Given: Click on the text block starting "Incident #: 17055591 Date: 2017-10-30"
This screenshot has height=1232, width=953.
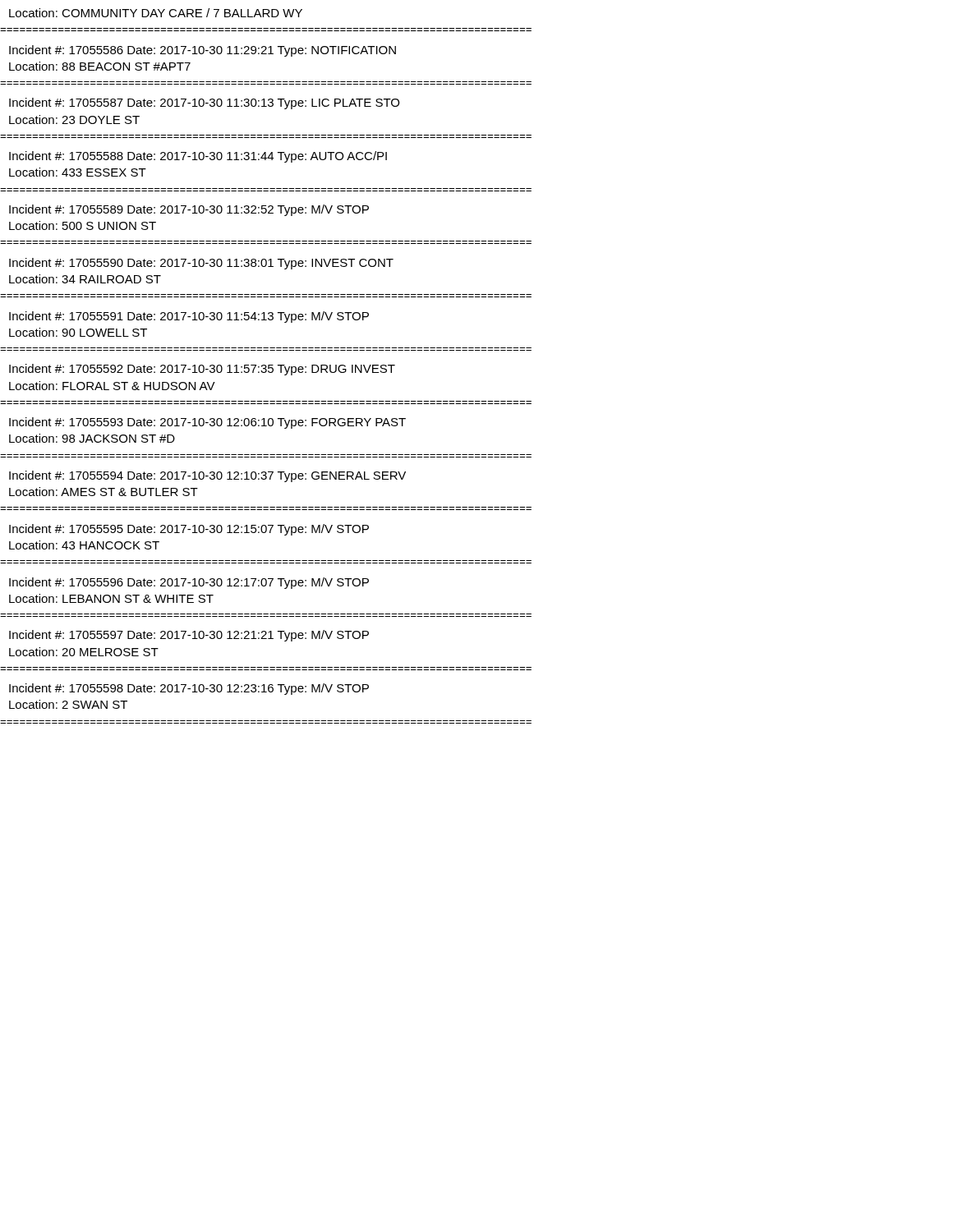Looking at the screenshot, I should coord(189,324).
